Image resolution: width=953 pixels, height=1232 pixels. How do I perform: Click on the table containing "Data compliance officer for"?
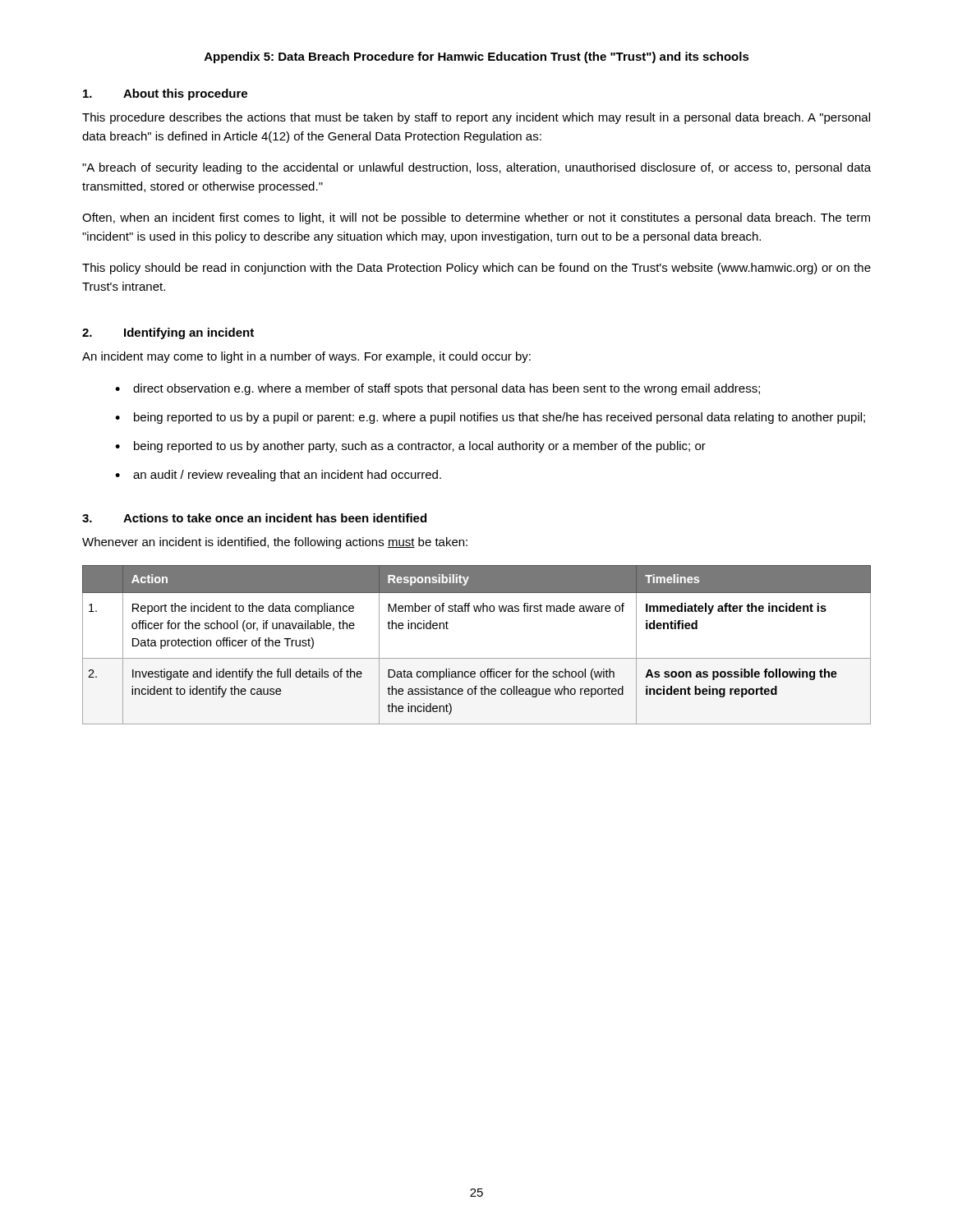click(476, 645)
